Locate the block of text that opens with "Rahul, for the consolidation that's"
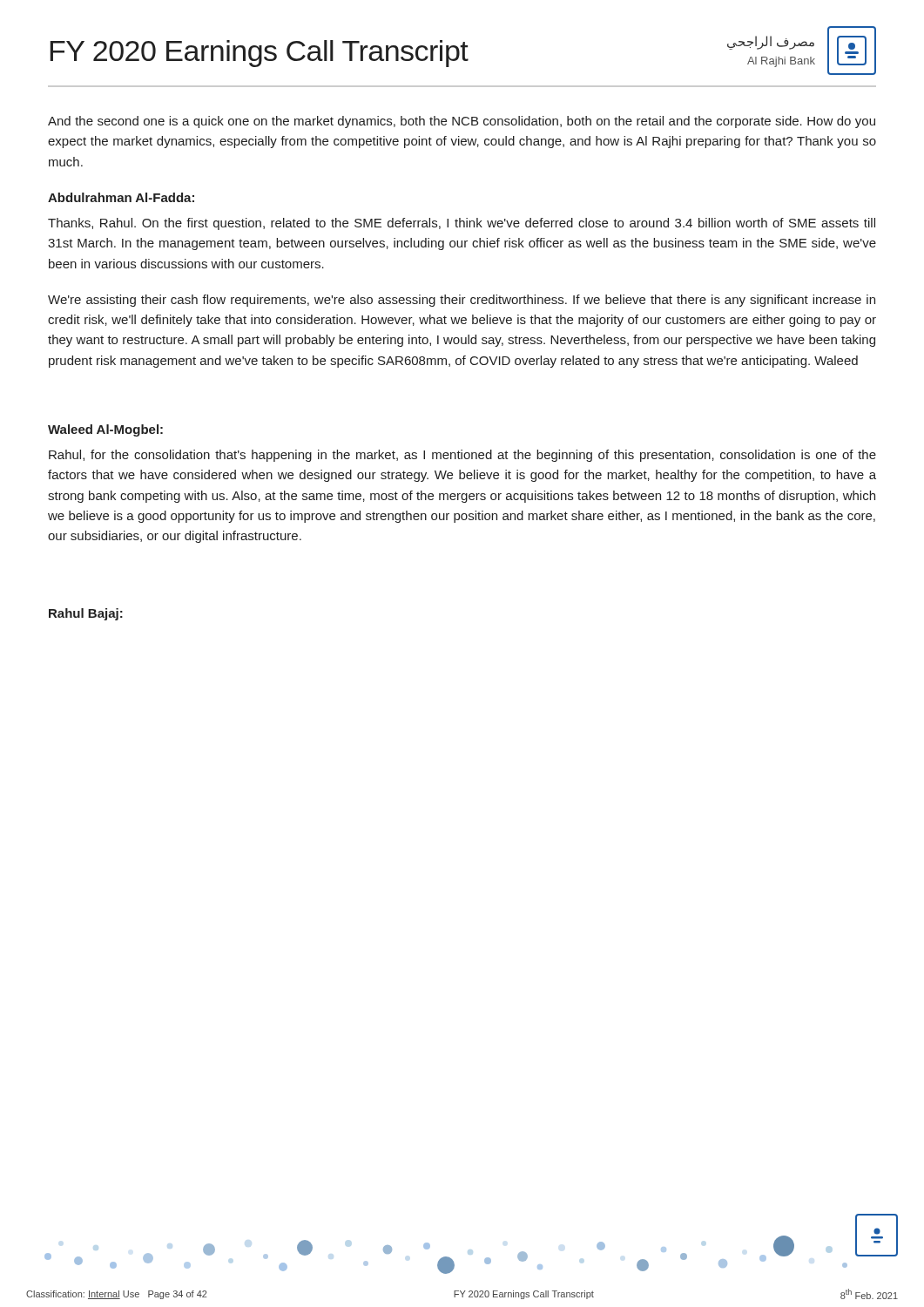The width and height of the screenshot is (924, 1307). click(462, 495)
